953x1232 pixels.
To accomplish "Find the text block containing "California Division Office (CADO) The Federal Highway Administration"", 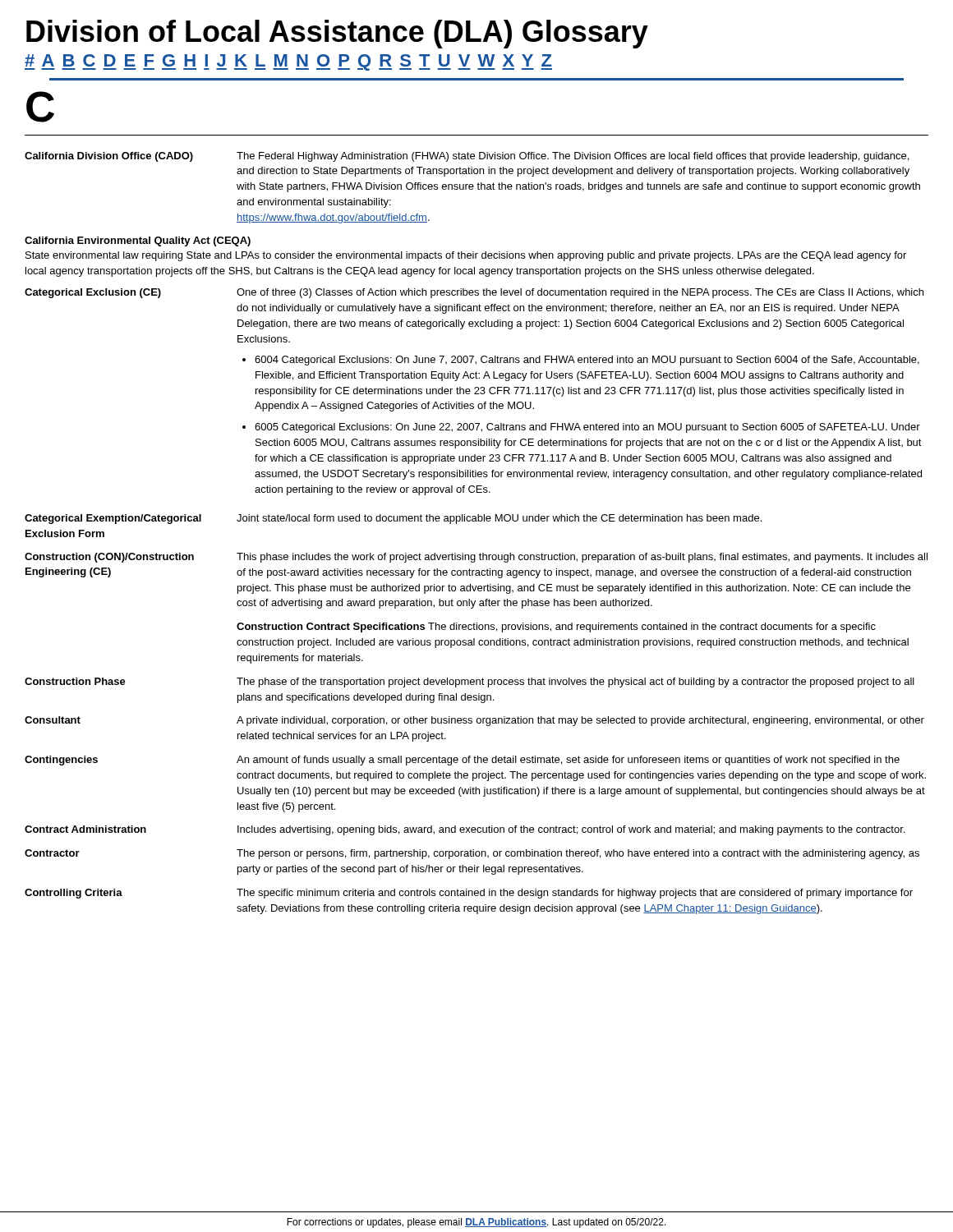I will pos(476,187).
